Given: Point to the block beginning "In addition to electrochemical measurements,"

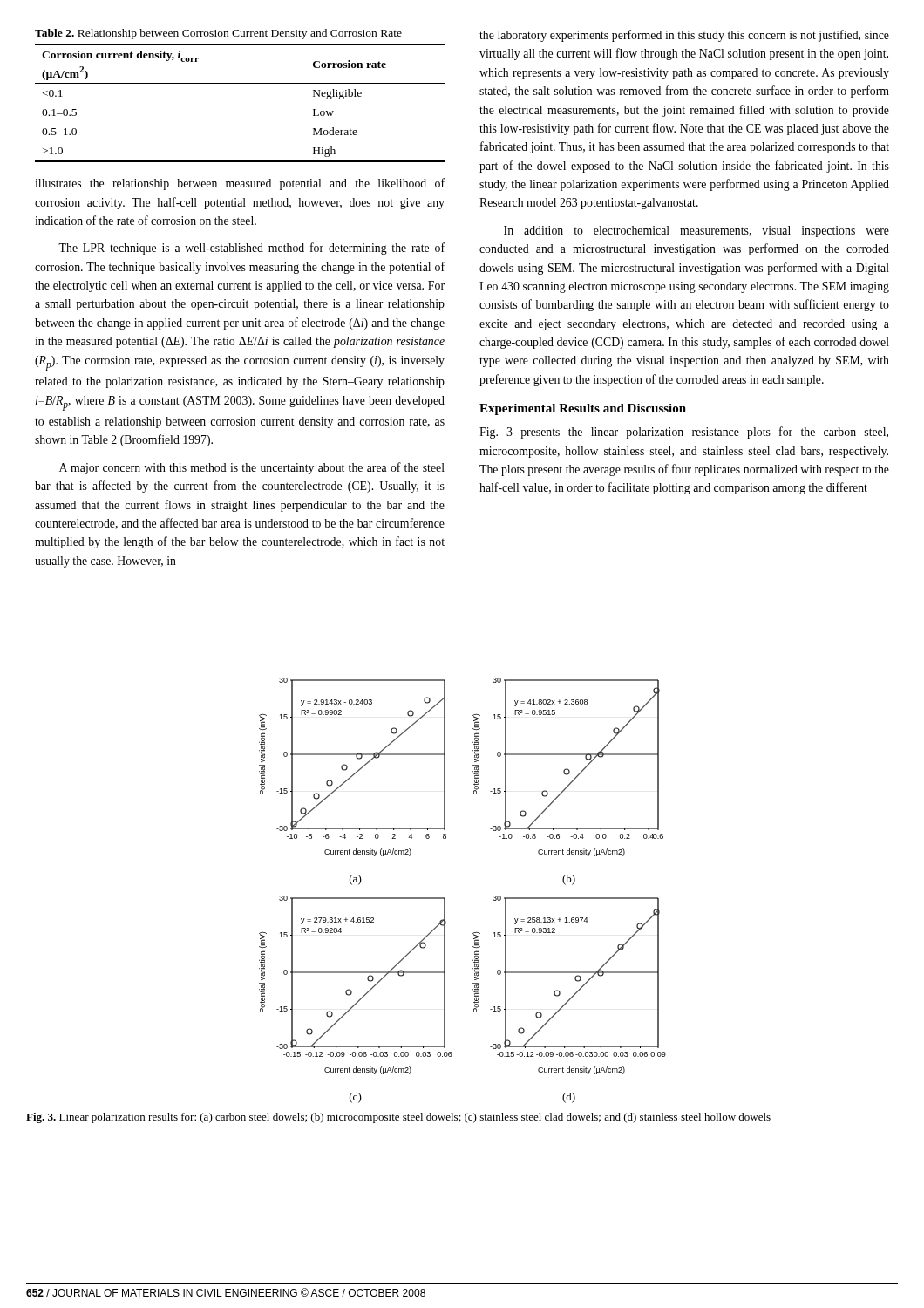Looking at the screenshot, I should coord(684,305).
